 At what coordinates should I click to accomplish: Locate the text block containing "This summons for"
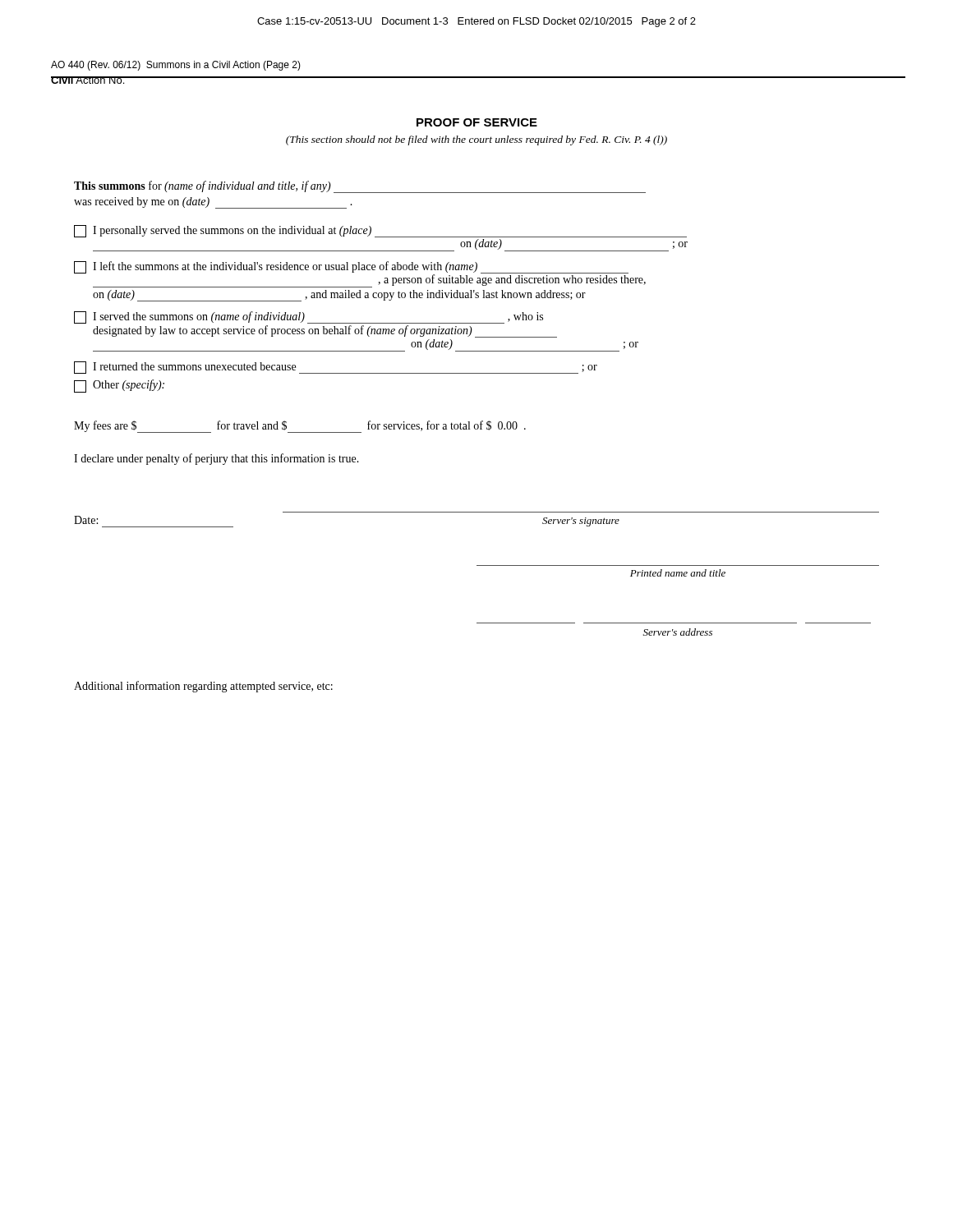click(x=360, y=186)
